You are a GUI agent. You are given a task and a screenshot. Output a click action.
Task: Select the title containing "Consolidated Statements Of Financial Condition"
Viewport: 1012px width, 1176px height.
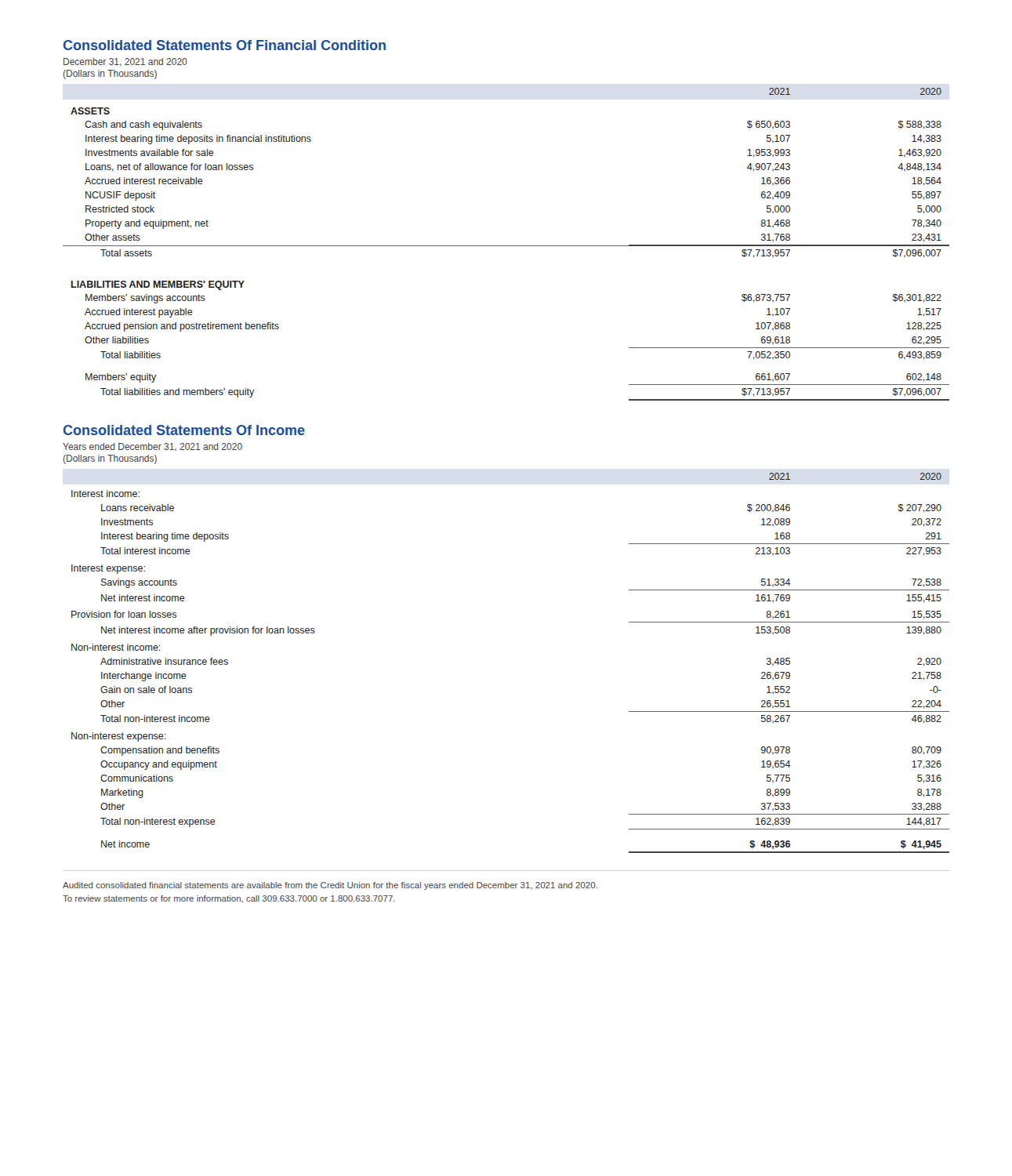click(225, 45)
